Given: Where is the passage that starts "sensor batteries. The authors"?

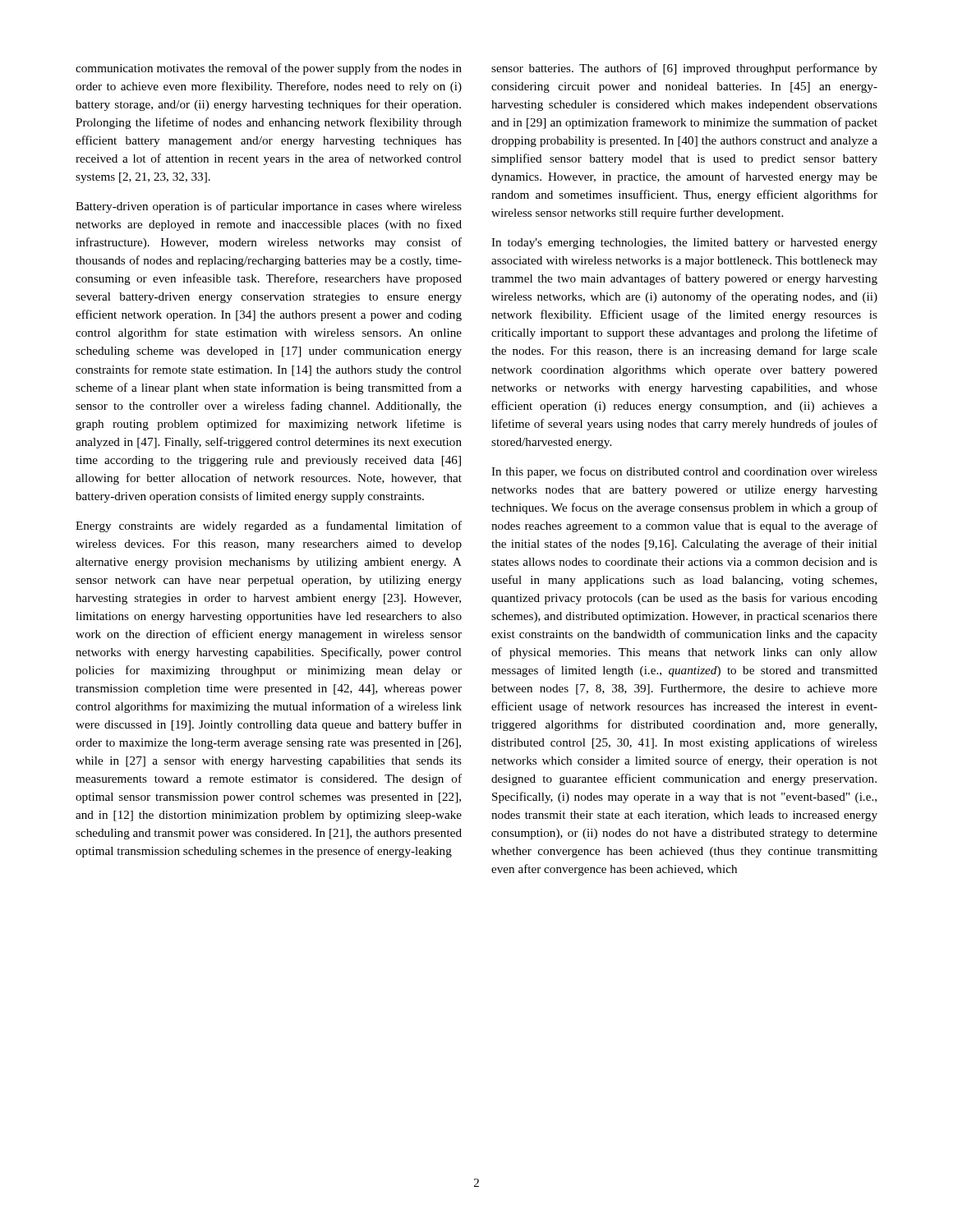Looking at the screenshot, I should pos(684,141).
